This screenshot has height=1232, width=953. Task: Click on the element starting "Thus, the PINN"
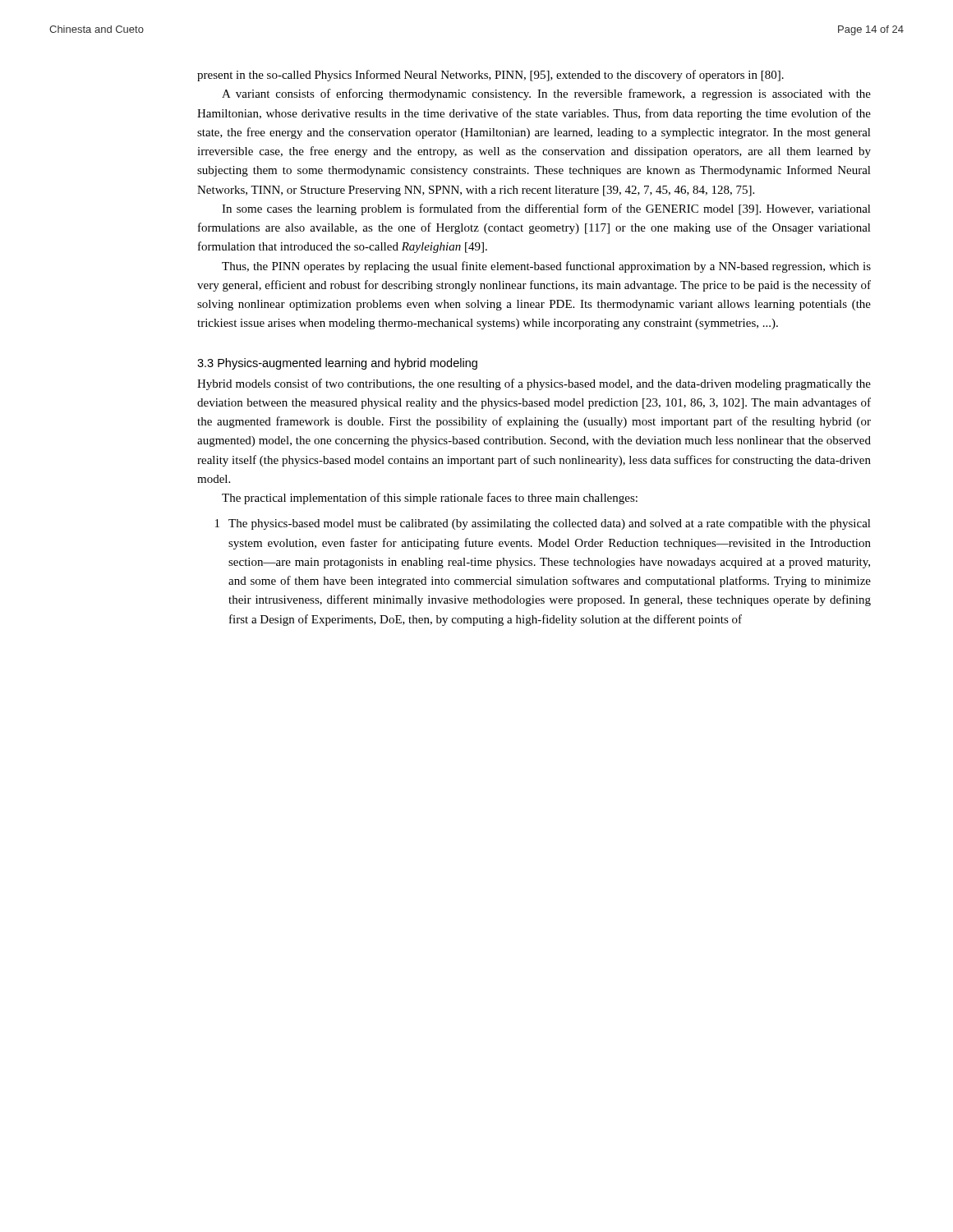point(534,294)
